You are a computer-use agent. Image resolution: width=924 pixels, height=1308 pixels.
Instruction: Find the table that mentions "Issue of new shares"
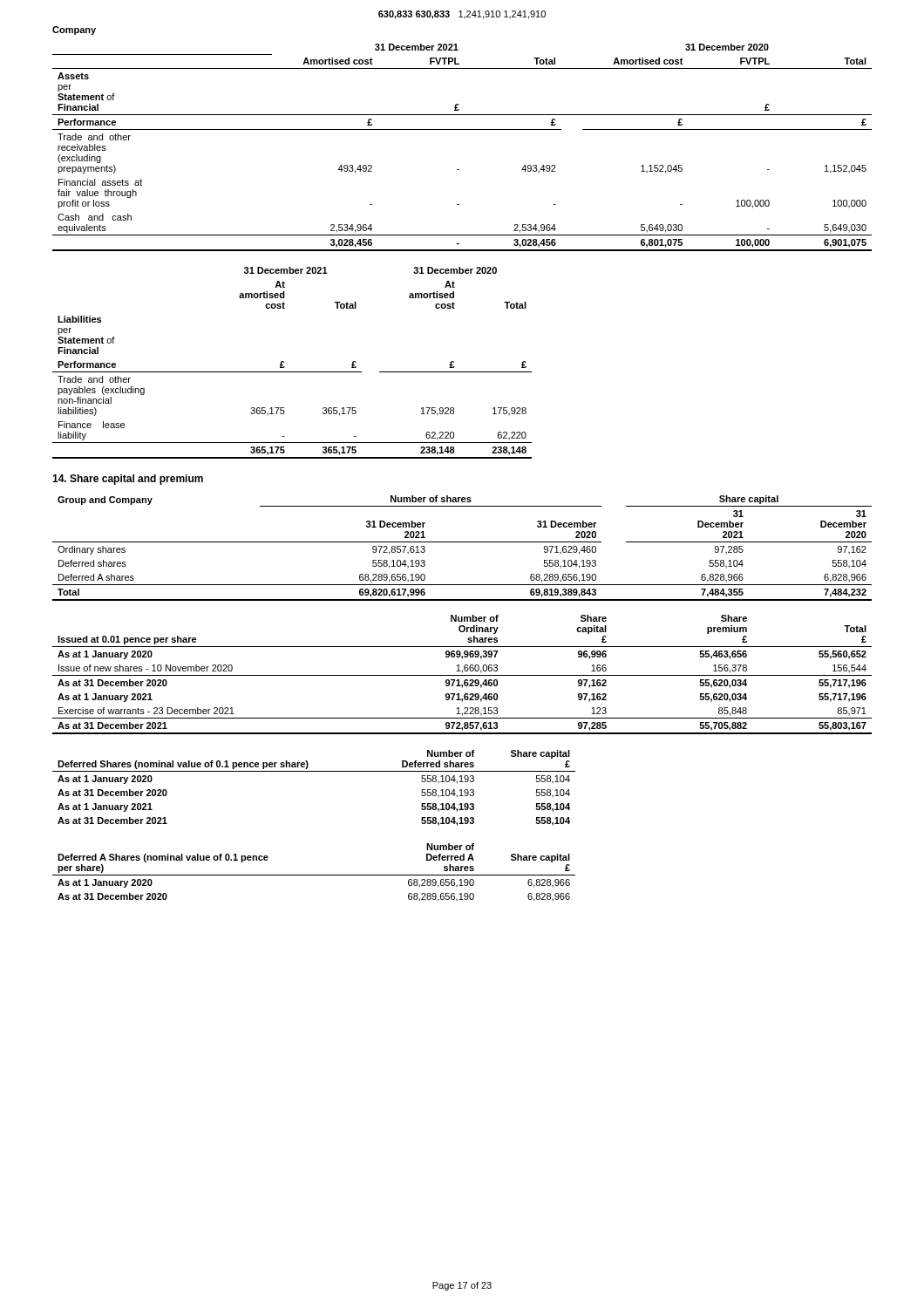pyautogui.click(x=462, y=673)
